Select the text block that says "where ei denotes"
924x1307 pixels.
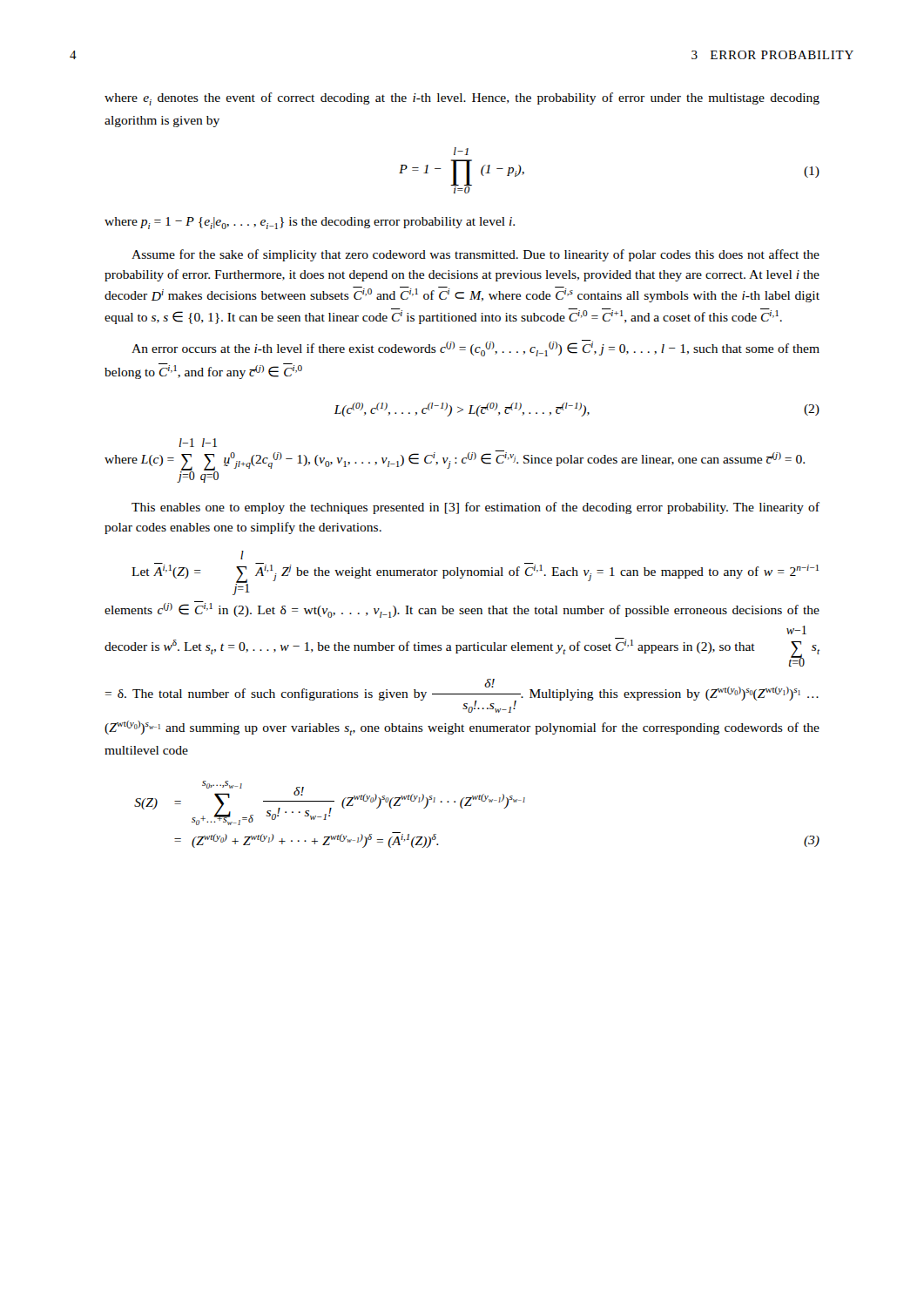(462, 108)
